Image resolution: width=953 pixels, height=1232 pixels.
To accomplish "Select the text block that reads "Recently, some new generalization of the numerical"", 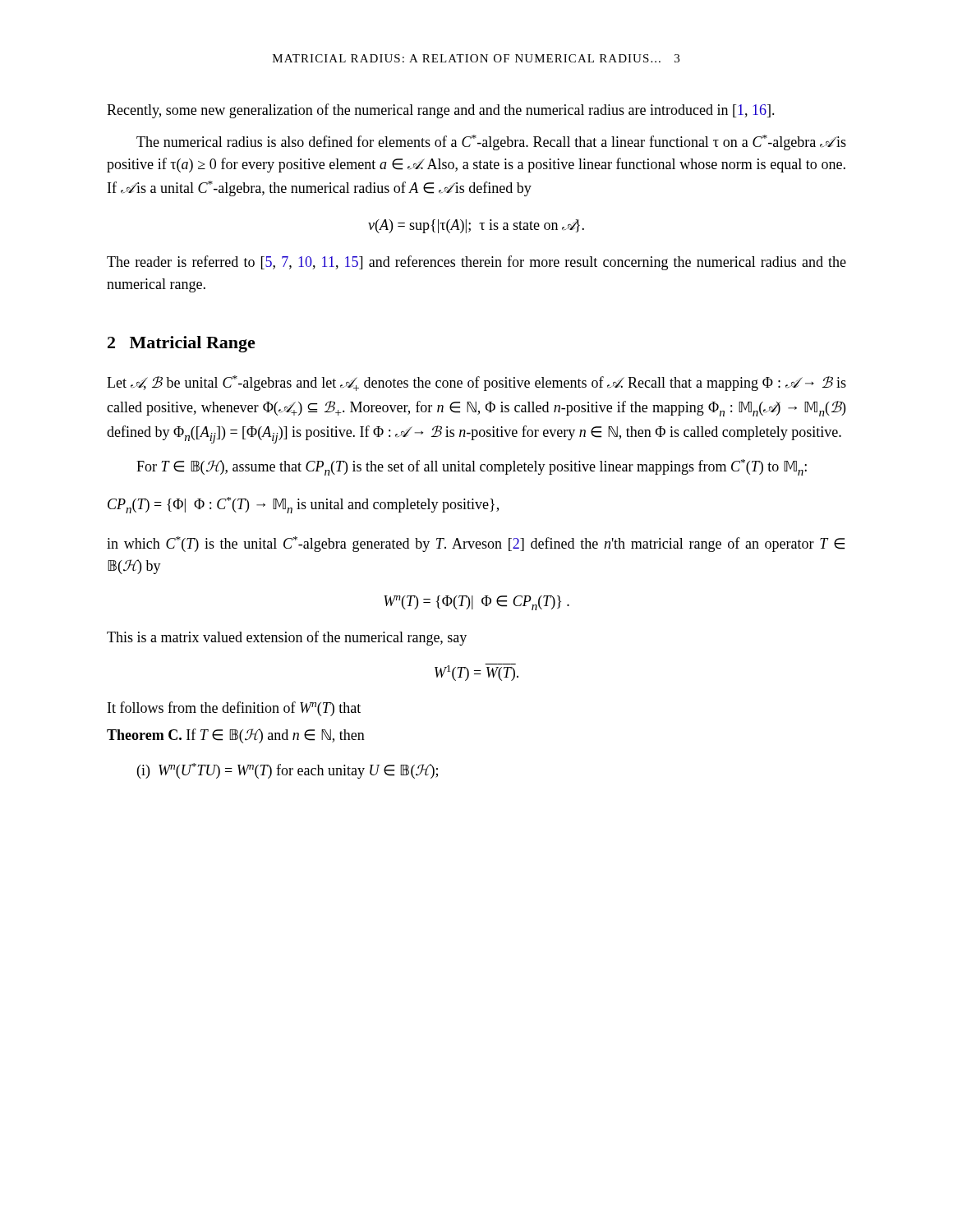I will tap(476, 149).
